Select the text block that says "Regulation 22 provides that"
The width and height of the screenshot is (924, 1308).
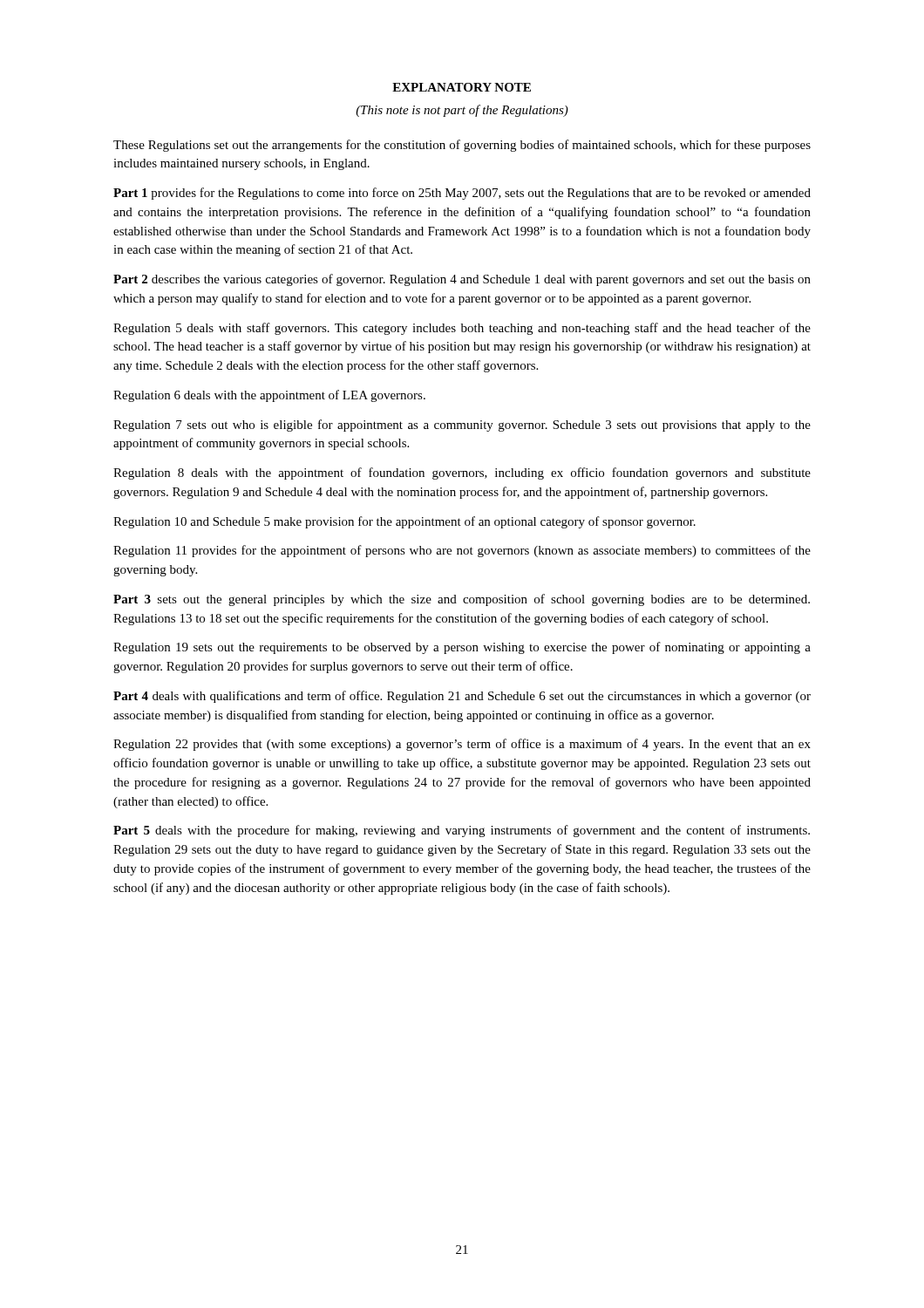[x=462, y=773]
